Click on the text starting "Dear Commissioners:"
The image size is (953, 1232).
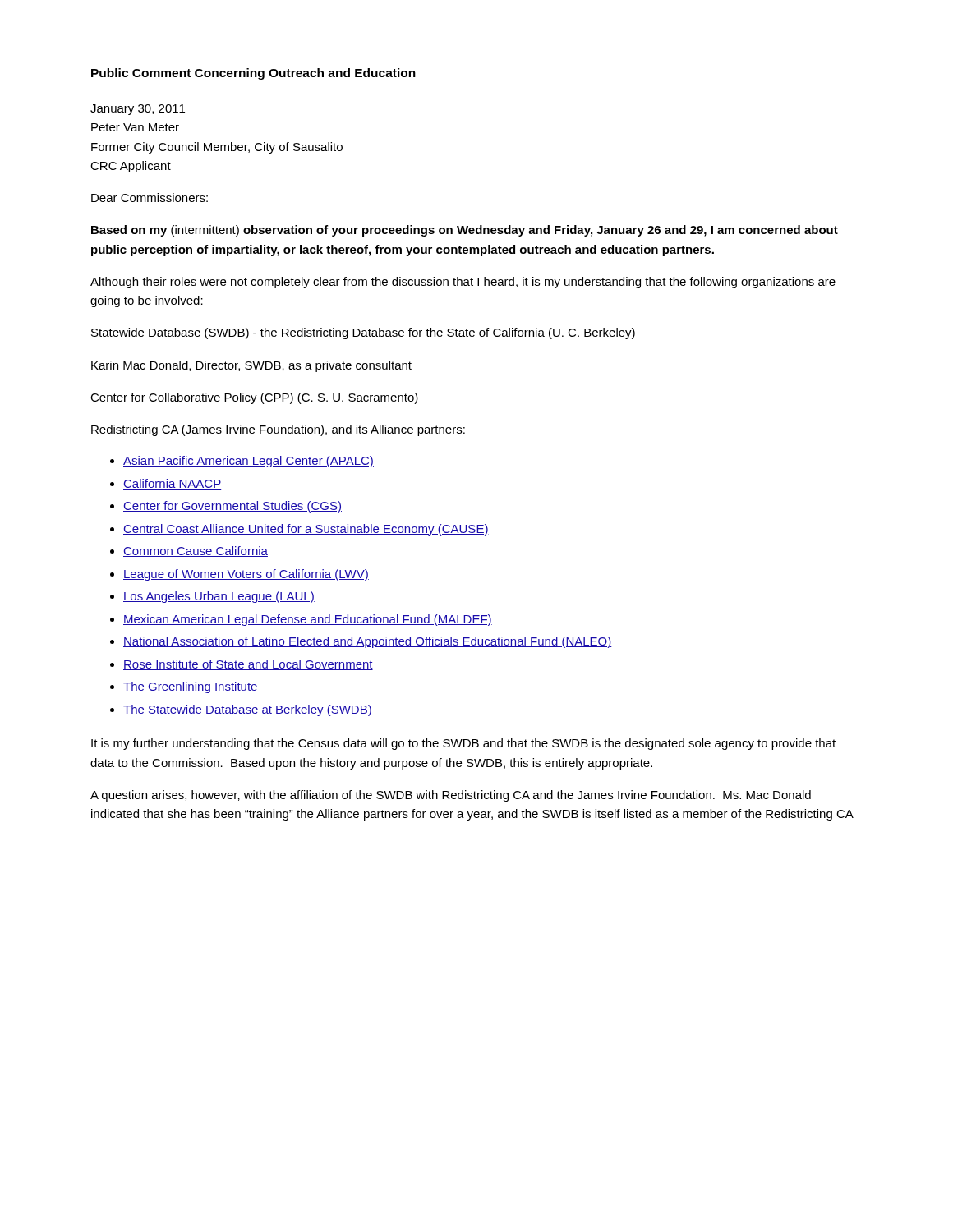(150, 198)
